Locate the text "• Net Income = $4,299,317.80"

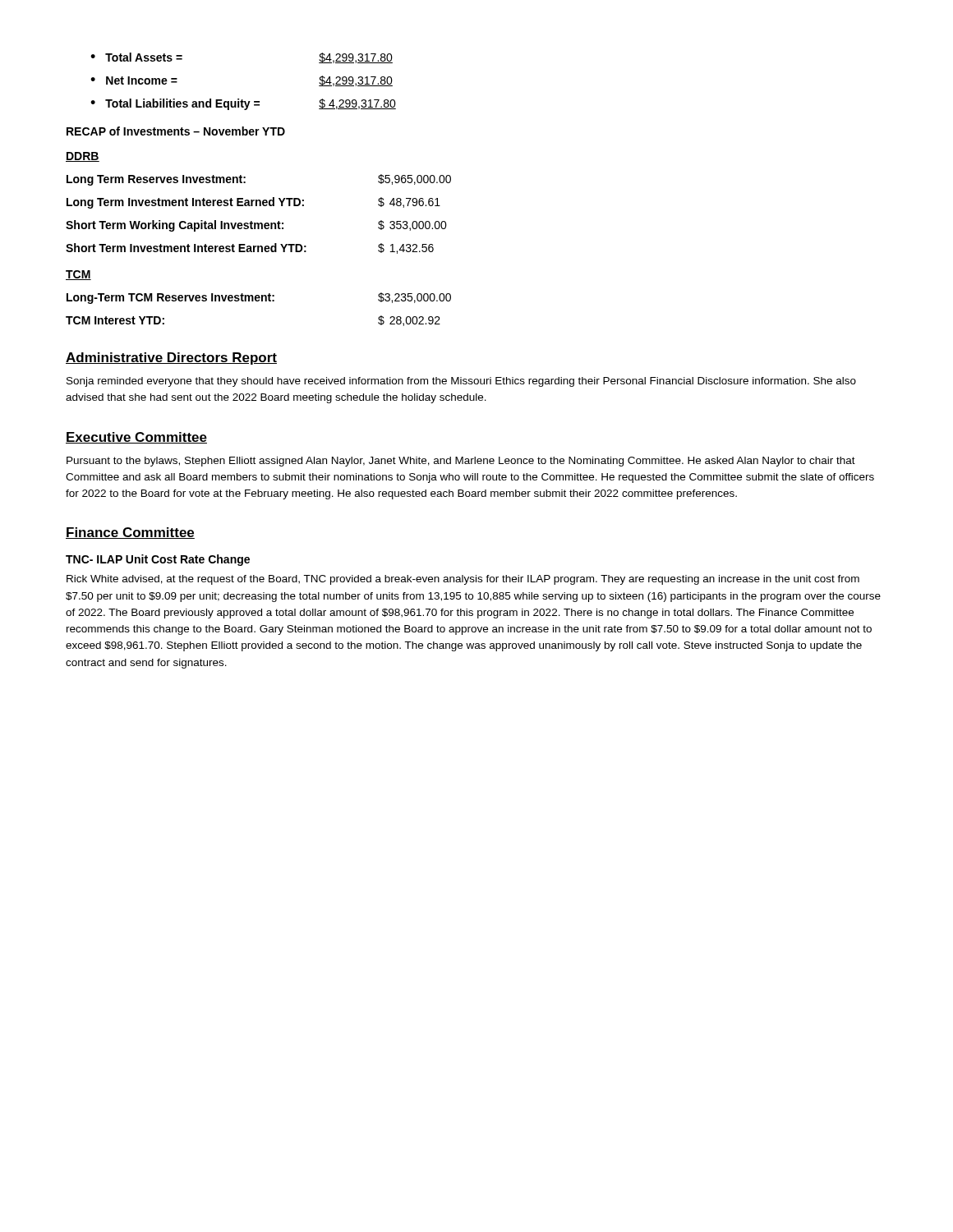133,81
